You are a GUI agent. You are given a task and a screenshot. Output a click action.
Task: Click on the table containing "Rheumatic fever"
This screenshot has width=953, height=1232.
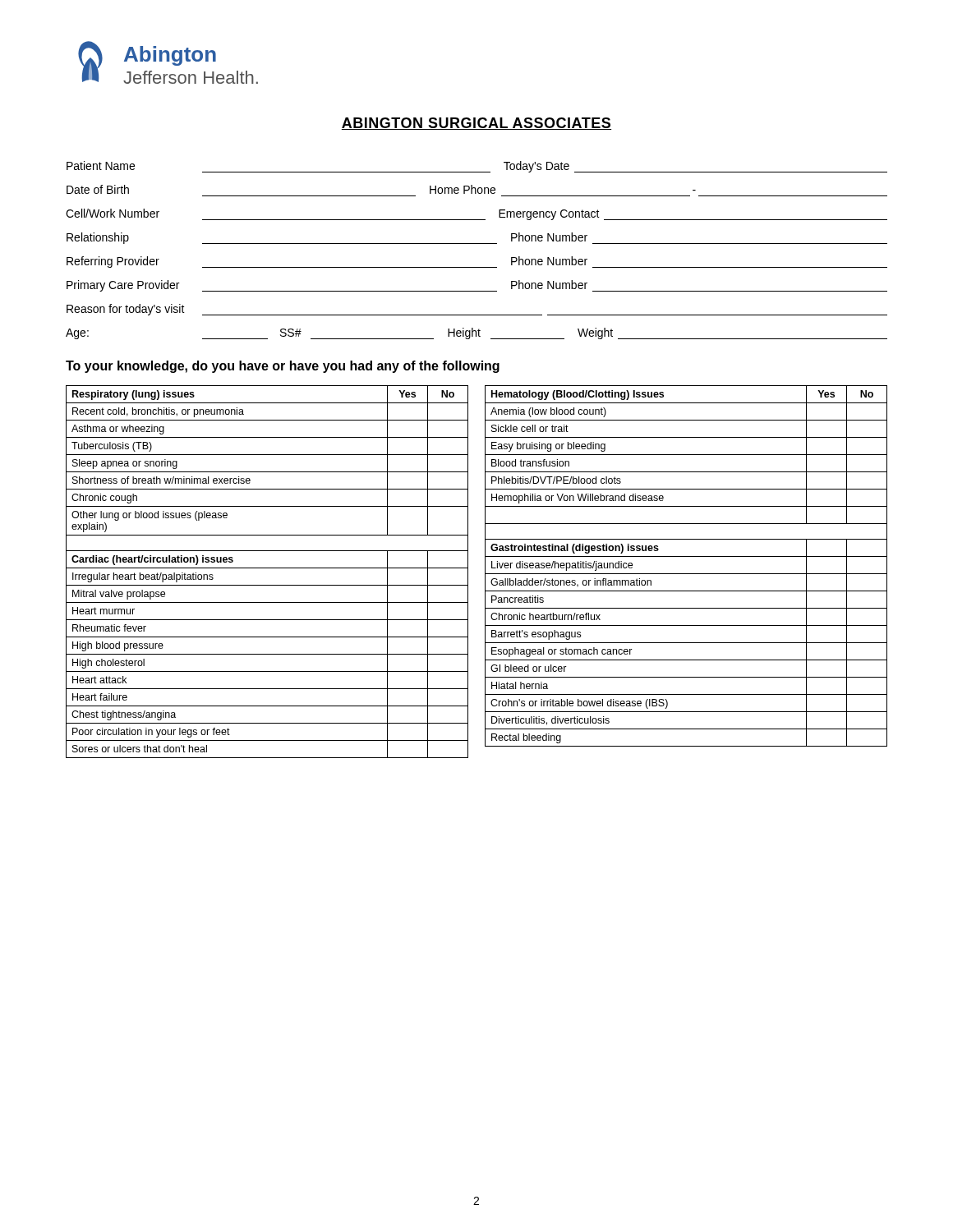pos(476,572)
